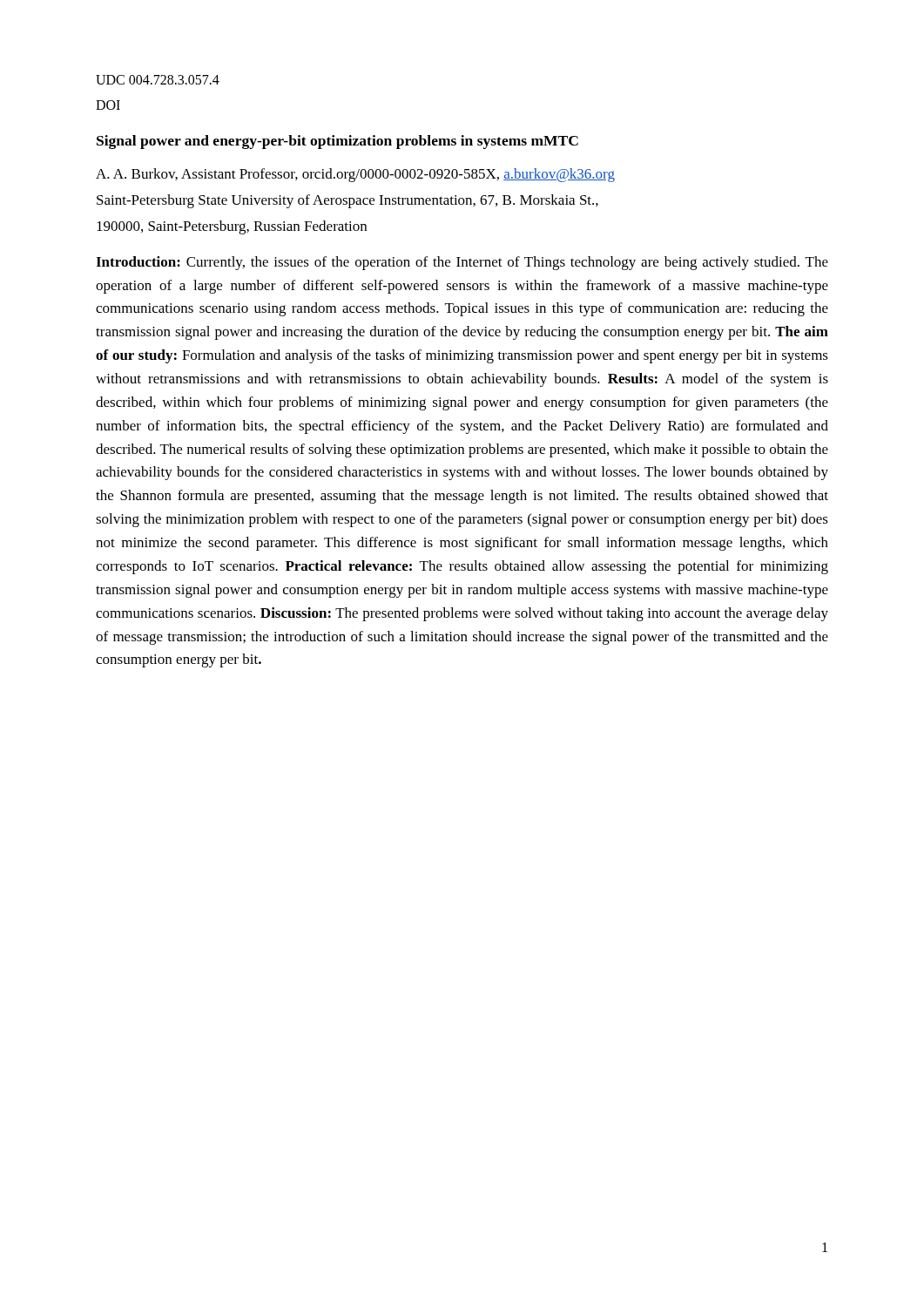Locate the element starting "UDC 004.728.3.057.4"
924x1307 pixels.
click(158, 80)
